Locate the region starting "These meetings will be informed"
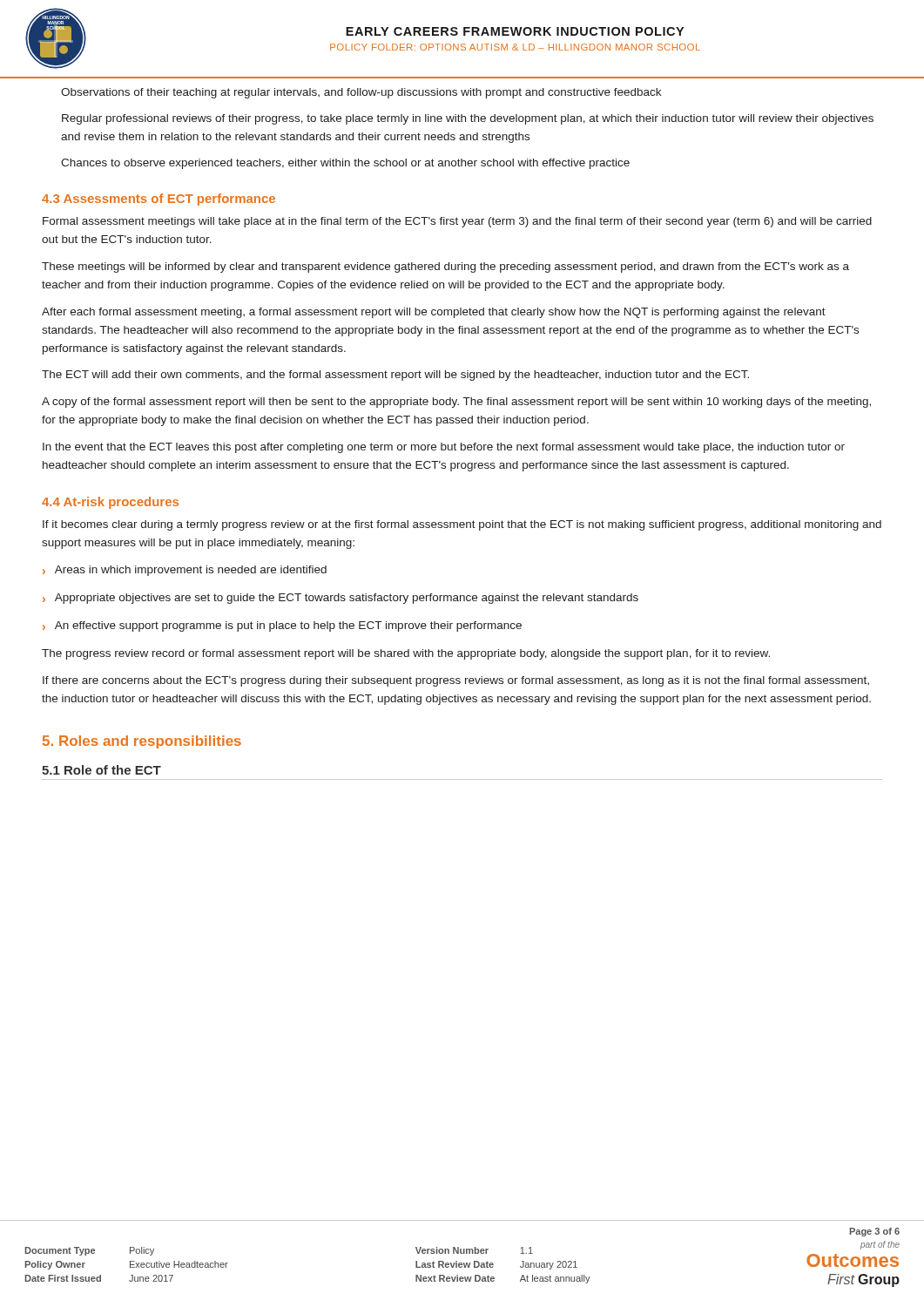924x1307 pixels. tap(445, 275)
